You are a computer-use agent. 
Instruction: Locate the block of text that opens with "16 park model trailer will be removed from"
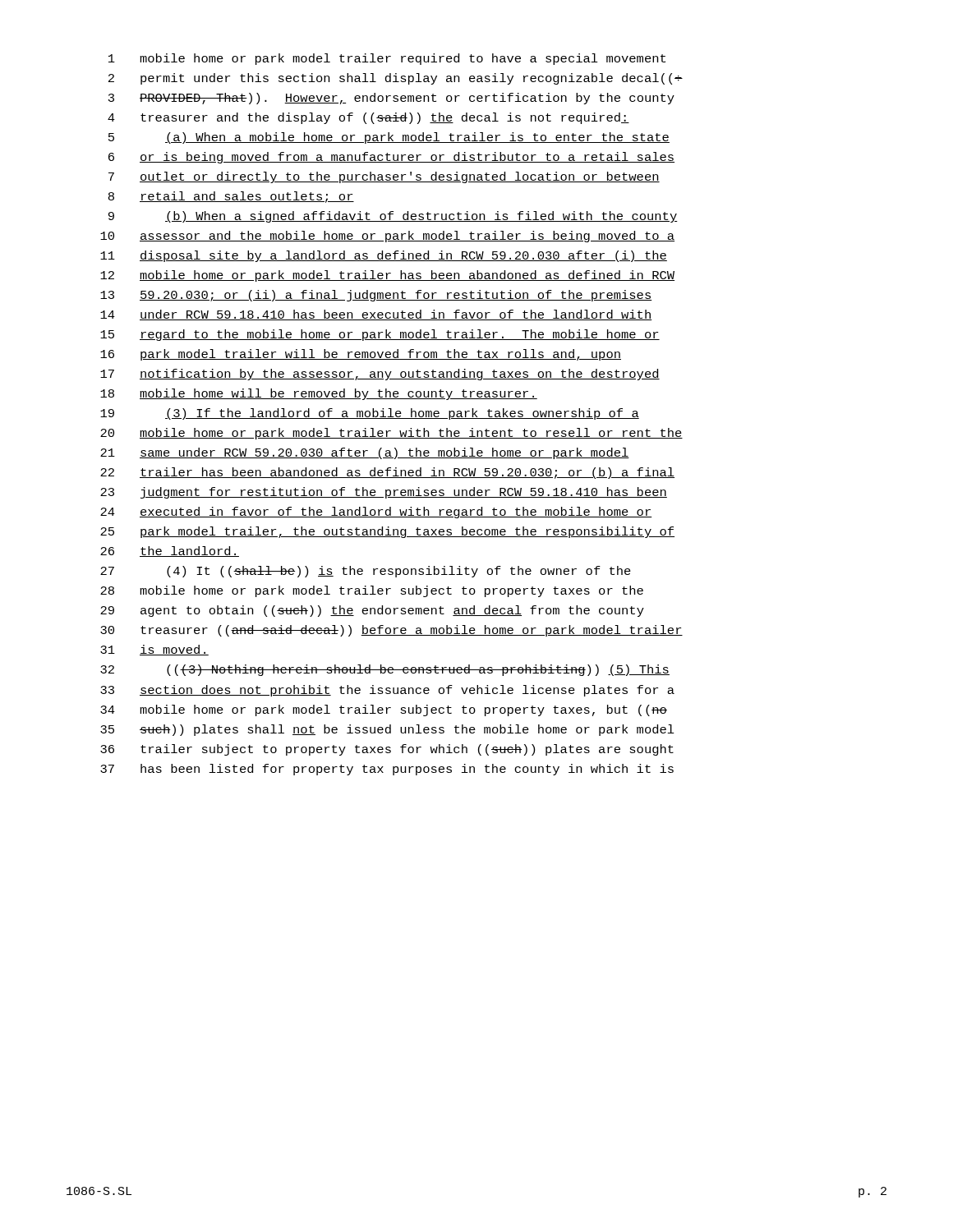(476, 355)
